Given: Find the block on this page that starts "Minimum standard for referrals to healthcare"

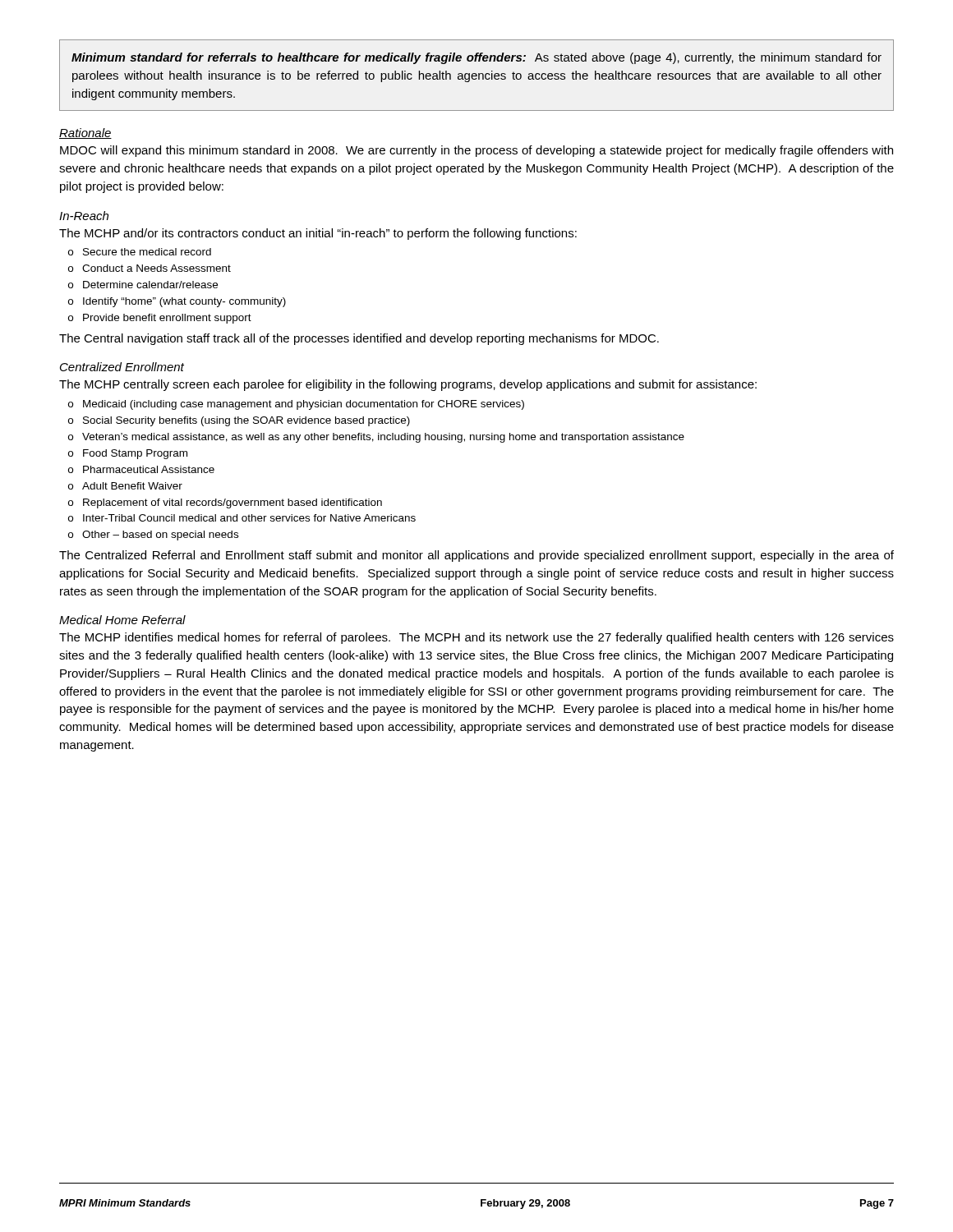Looking at the screenshot, I should [x=476, y=75].
